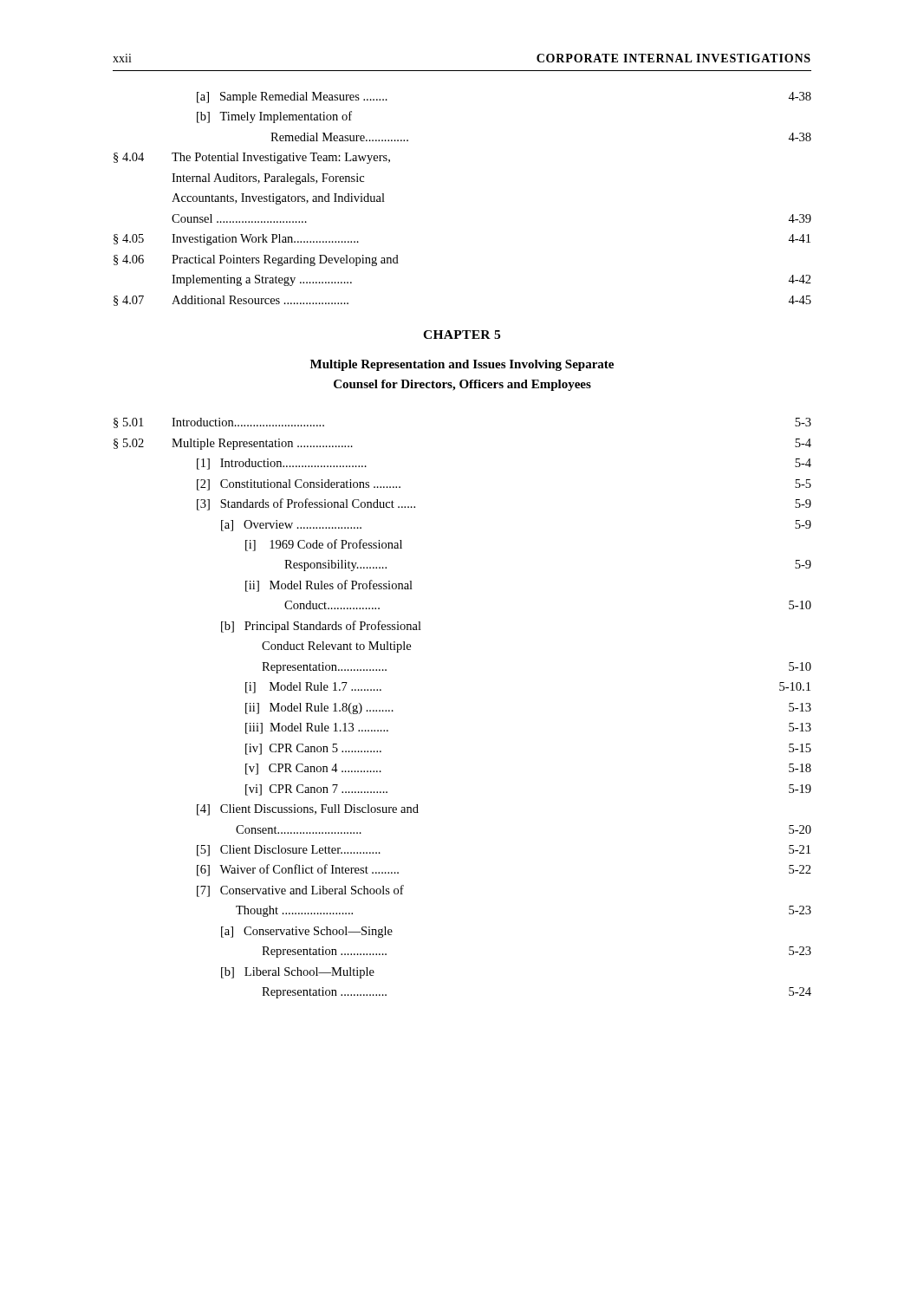The height and width of the screenshot is (1300, 924).
Task: Find the list item that says "[ii] Model Rule 1.8(g) ........."
Action: [x=318, y=708]
